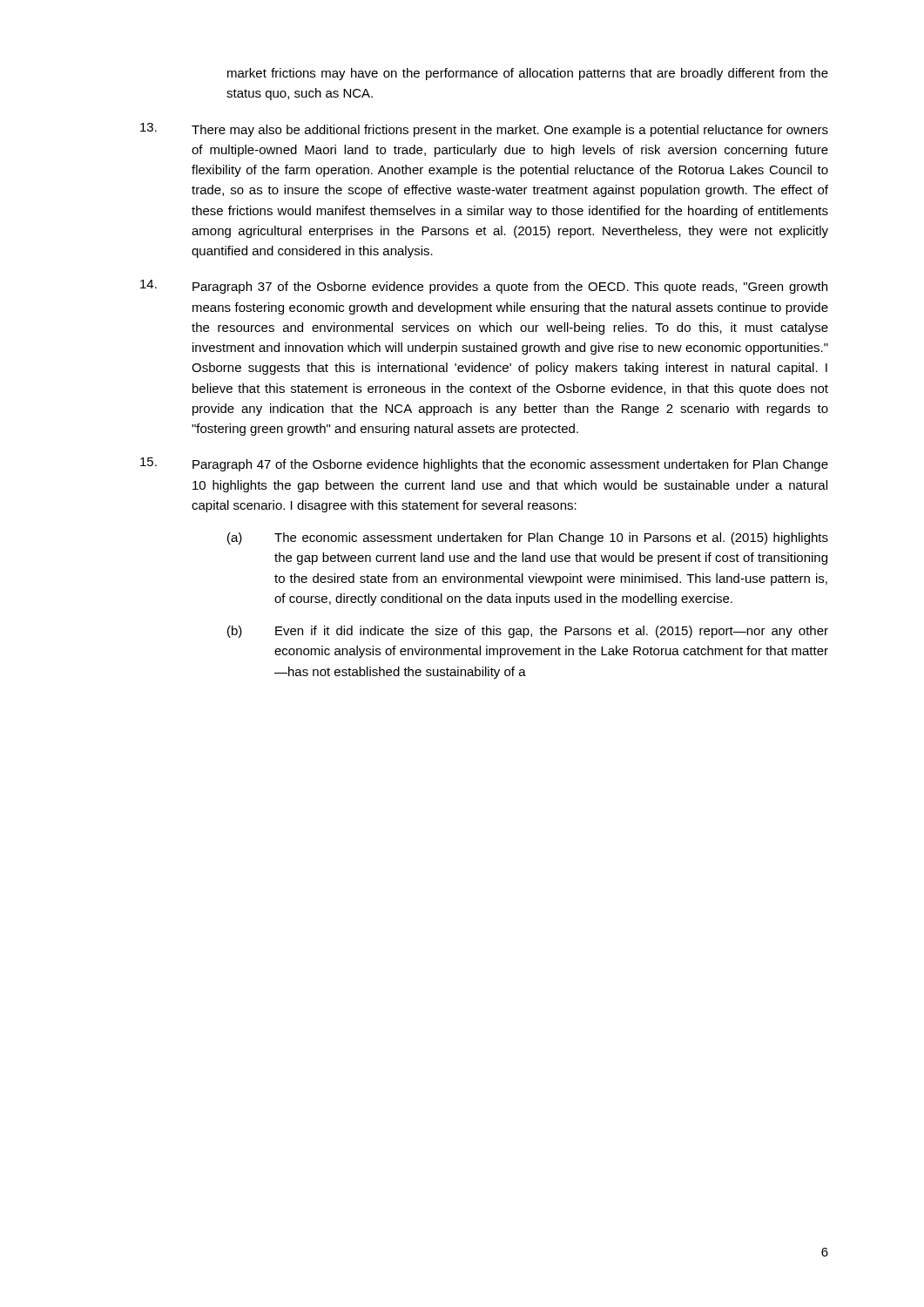The width and height of the screenshot is (924, 1307).
Task: Navigate to the text block starting "13. There may also be additional"
Action: 484,190
